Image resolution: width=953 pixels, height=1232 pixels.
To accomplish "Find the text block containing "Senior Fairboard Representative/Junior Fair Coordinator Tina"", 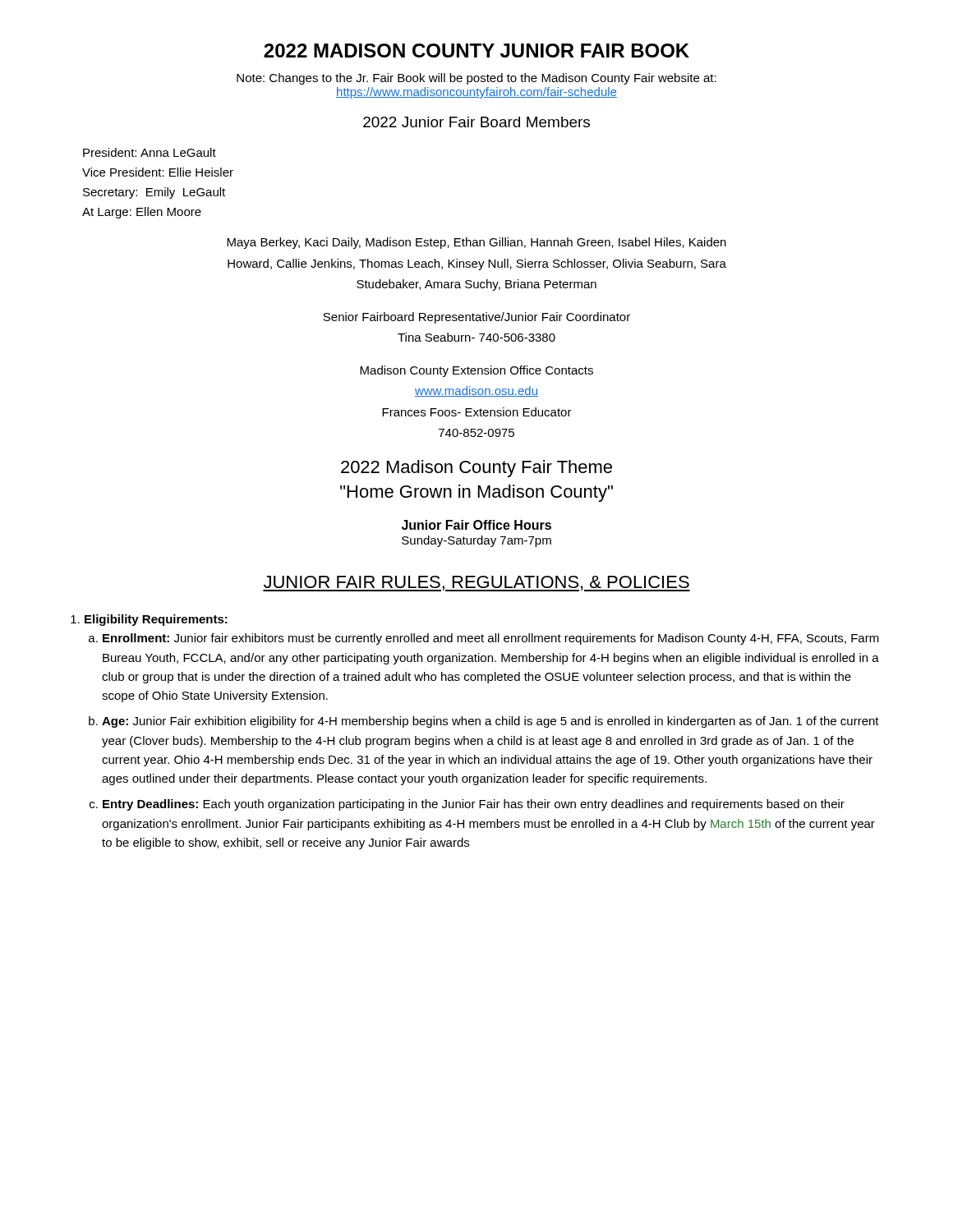I will point(476,327).
